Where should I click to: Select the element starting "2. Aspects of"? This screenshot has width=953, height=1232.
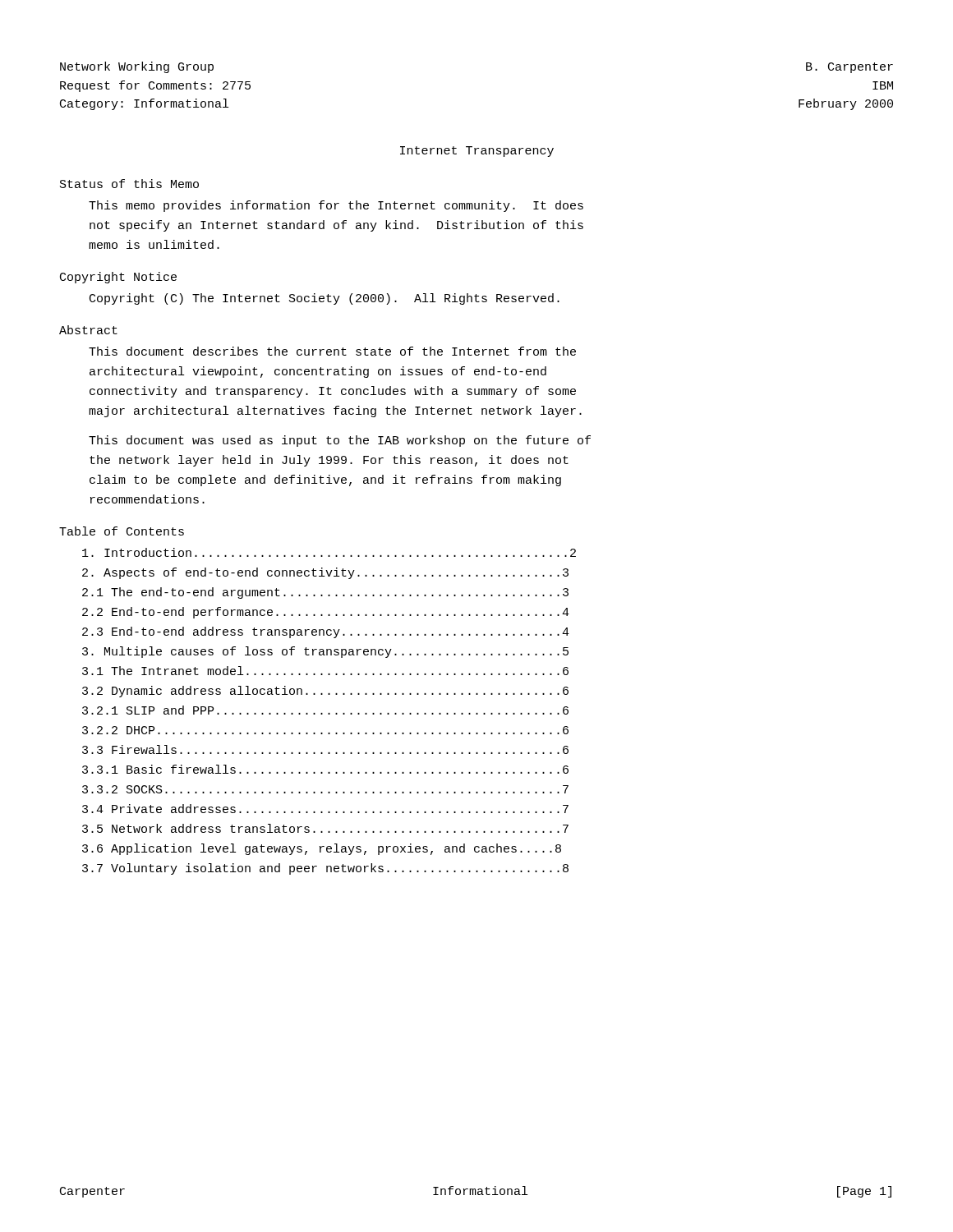coord(314,573)
